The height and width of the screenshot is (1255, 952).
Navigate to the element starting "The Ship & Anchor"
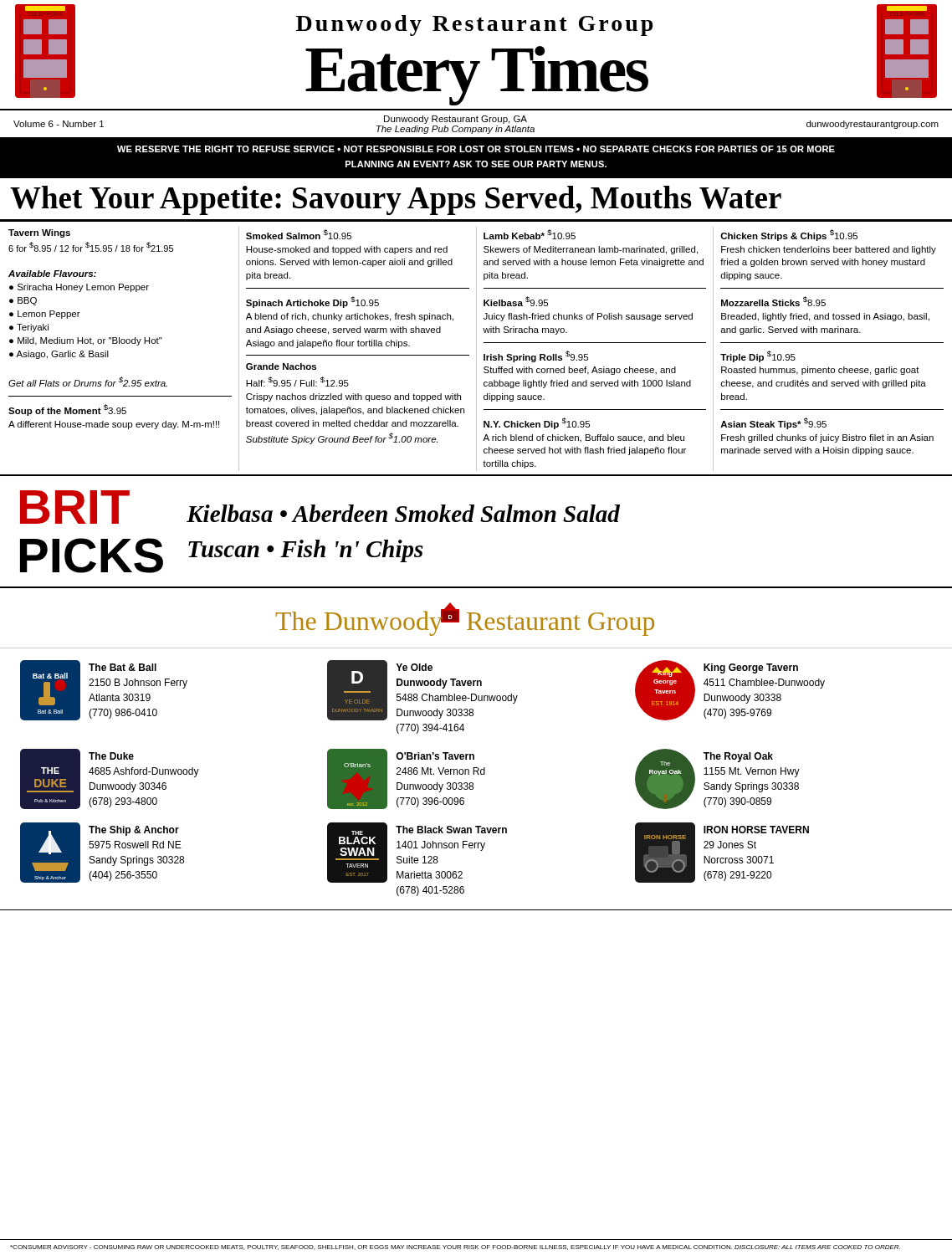click(137, 853)
